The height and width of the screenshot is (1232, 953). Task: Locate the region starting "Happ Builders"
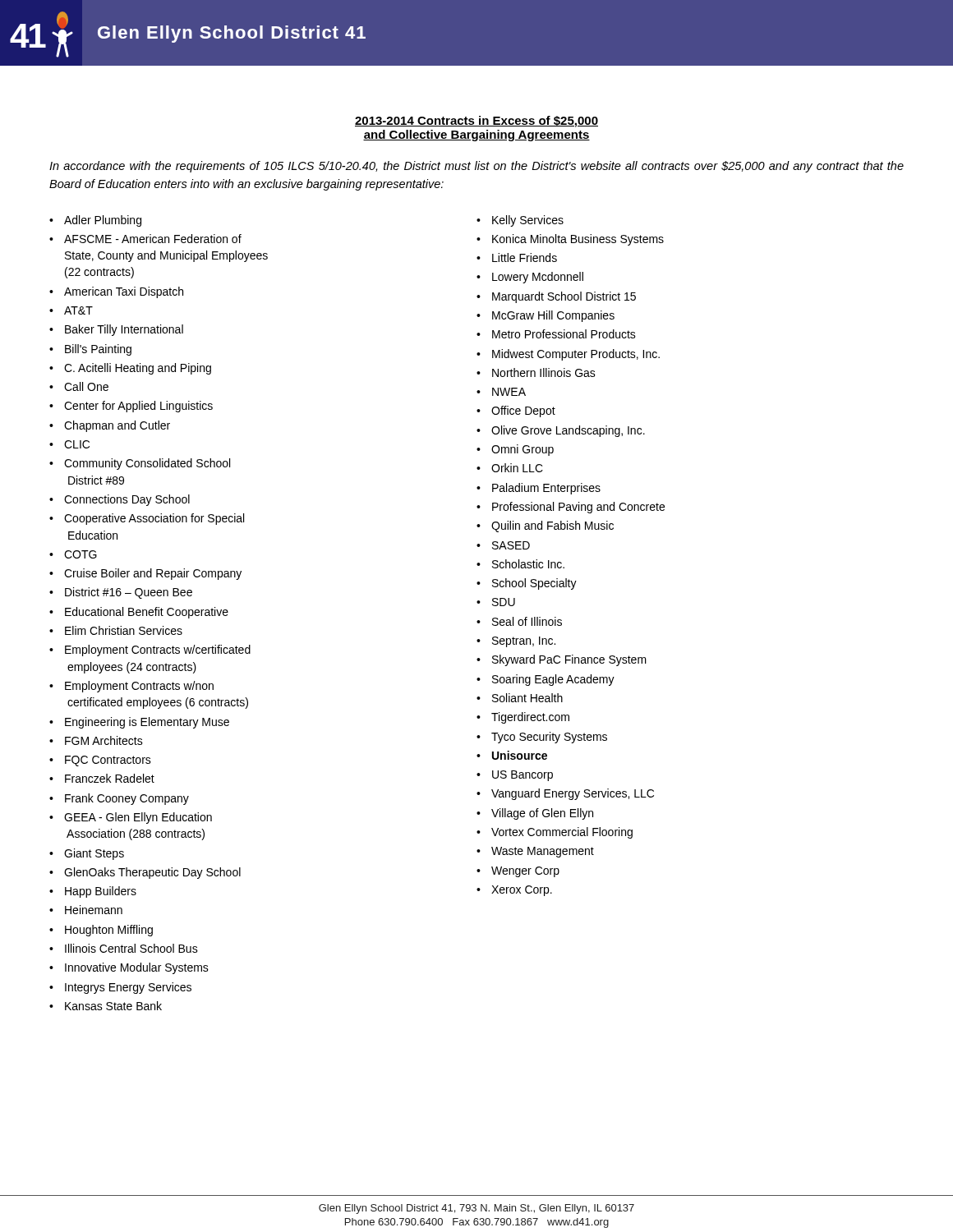coord(100,891)
